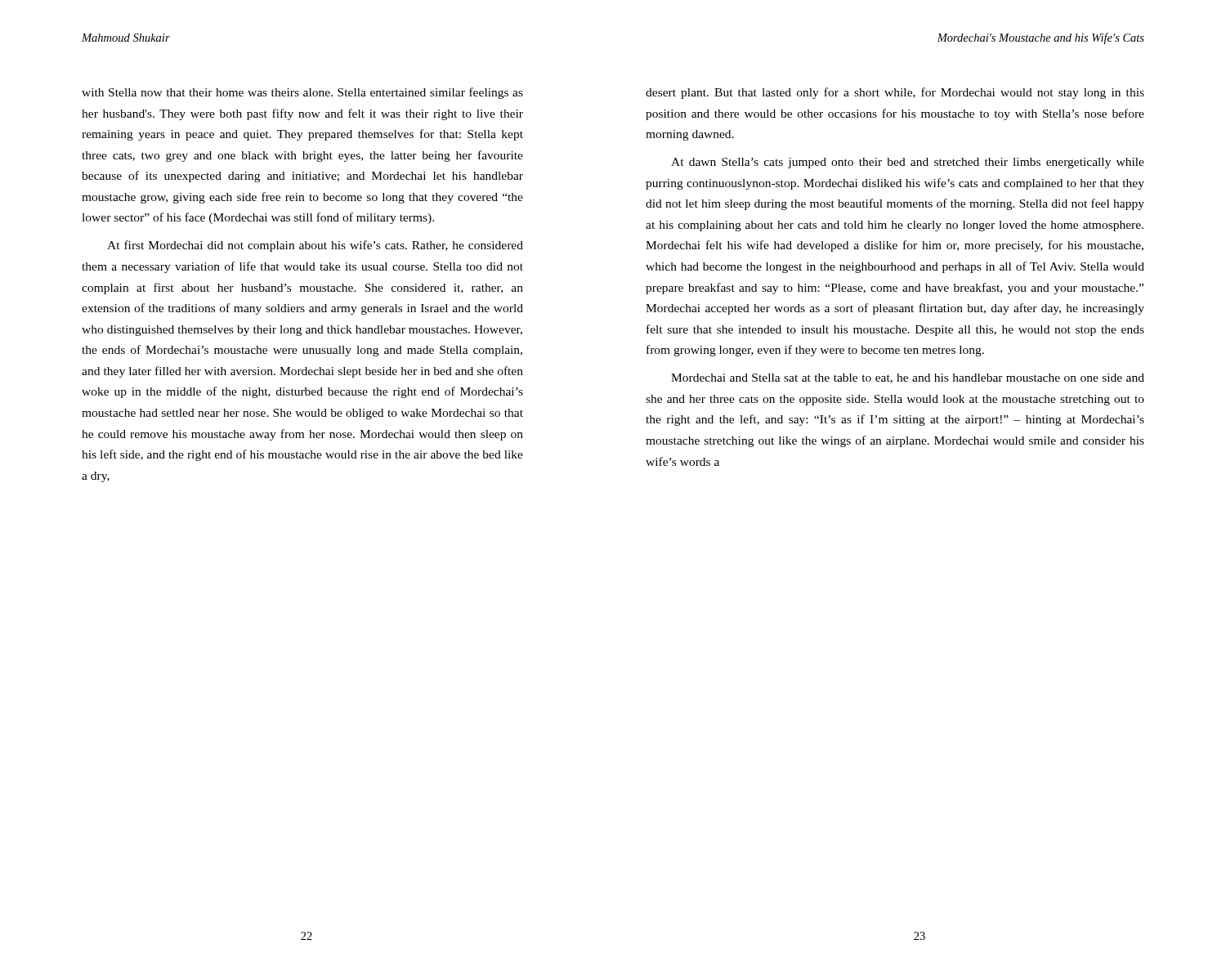Where is the passage that starts "with Stella now that their home was theirs"?

coord(302,155)
